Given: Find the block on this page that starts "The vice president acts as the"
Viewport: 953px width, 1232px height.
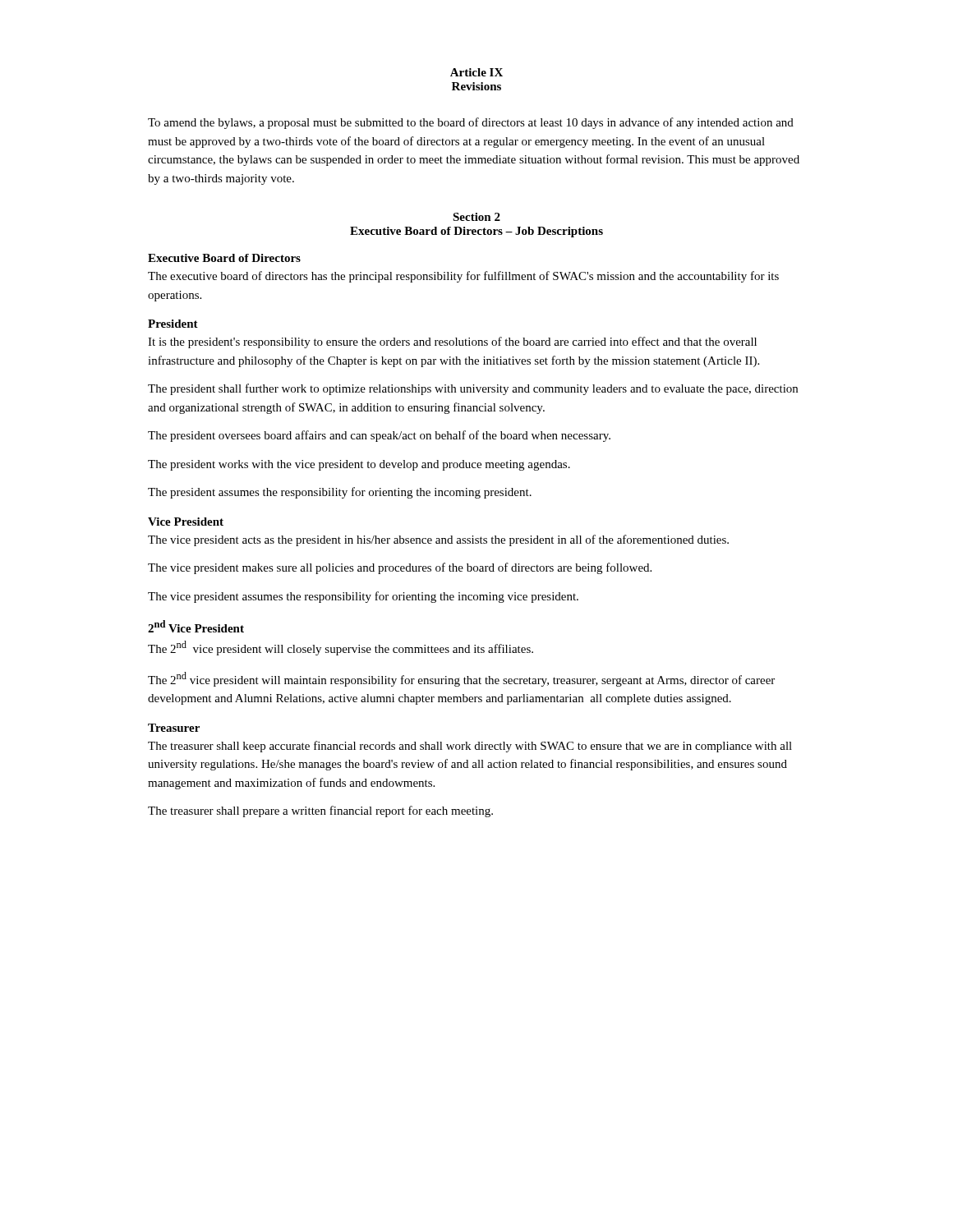Looking at the screenshot, I should [x=439, y=539].
